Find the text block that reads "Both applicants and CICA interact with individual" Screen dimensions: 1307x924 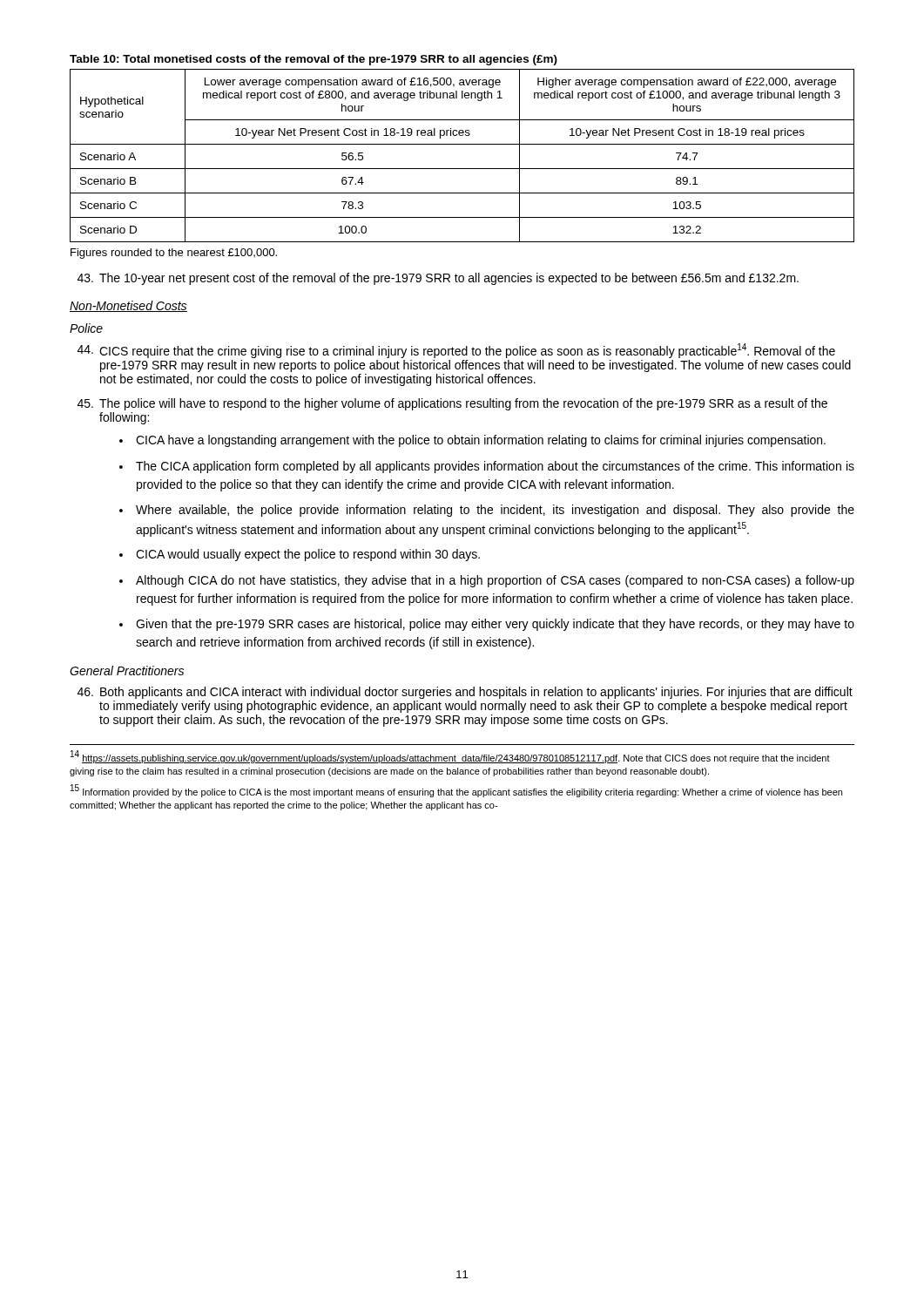point(462,706)
